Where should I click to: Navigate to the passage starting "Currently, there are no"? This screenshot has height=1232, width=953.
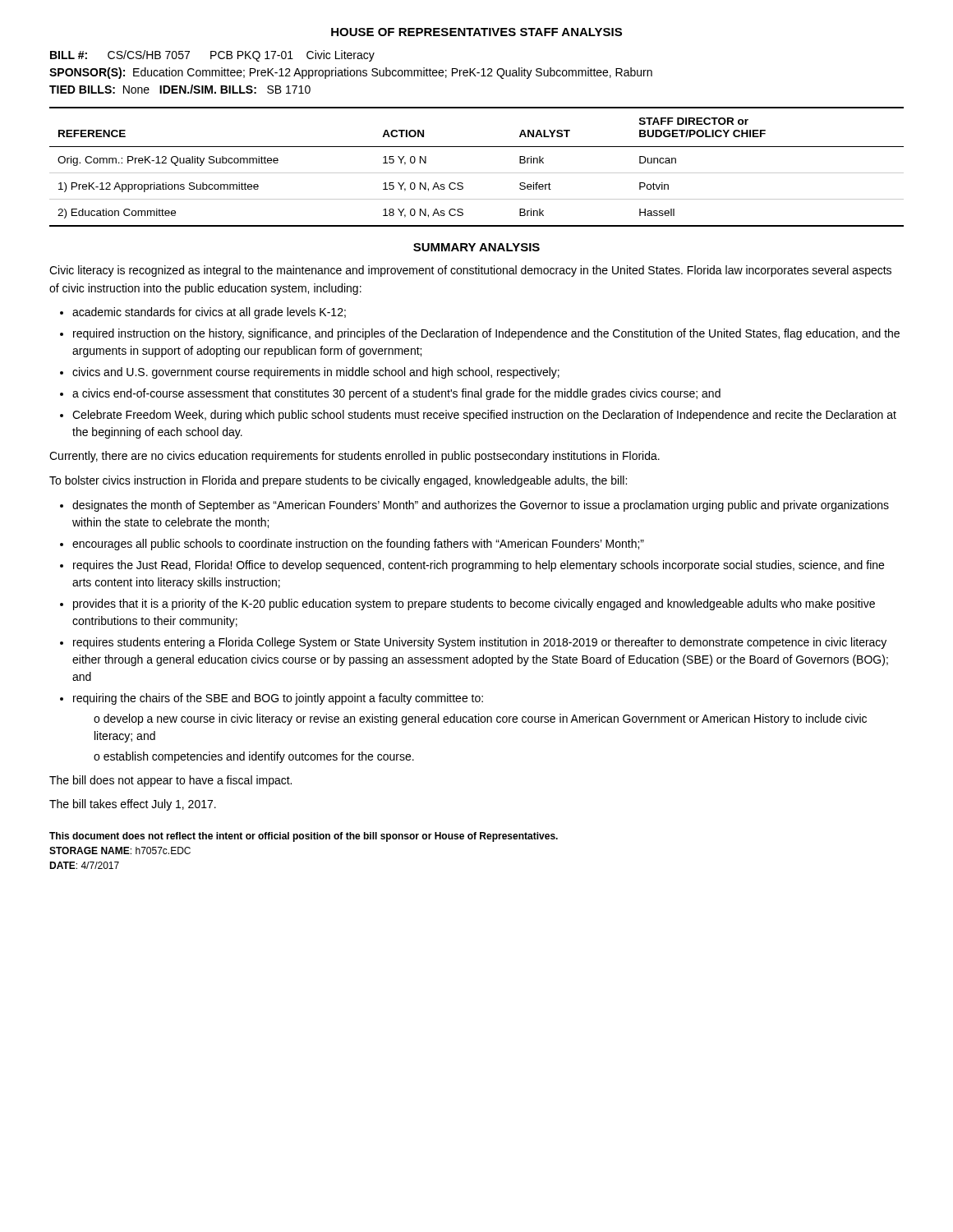(355, 456)
